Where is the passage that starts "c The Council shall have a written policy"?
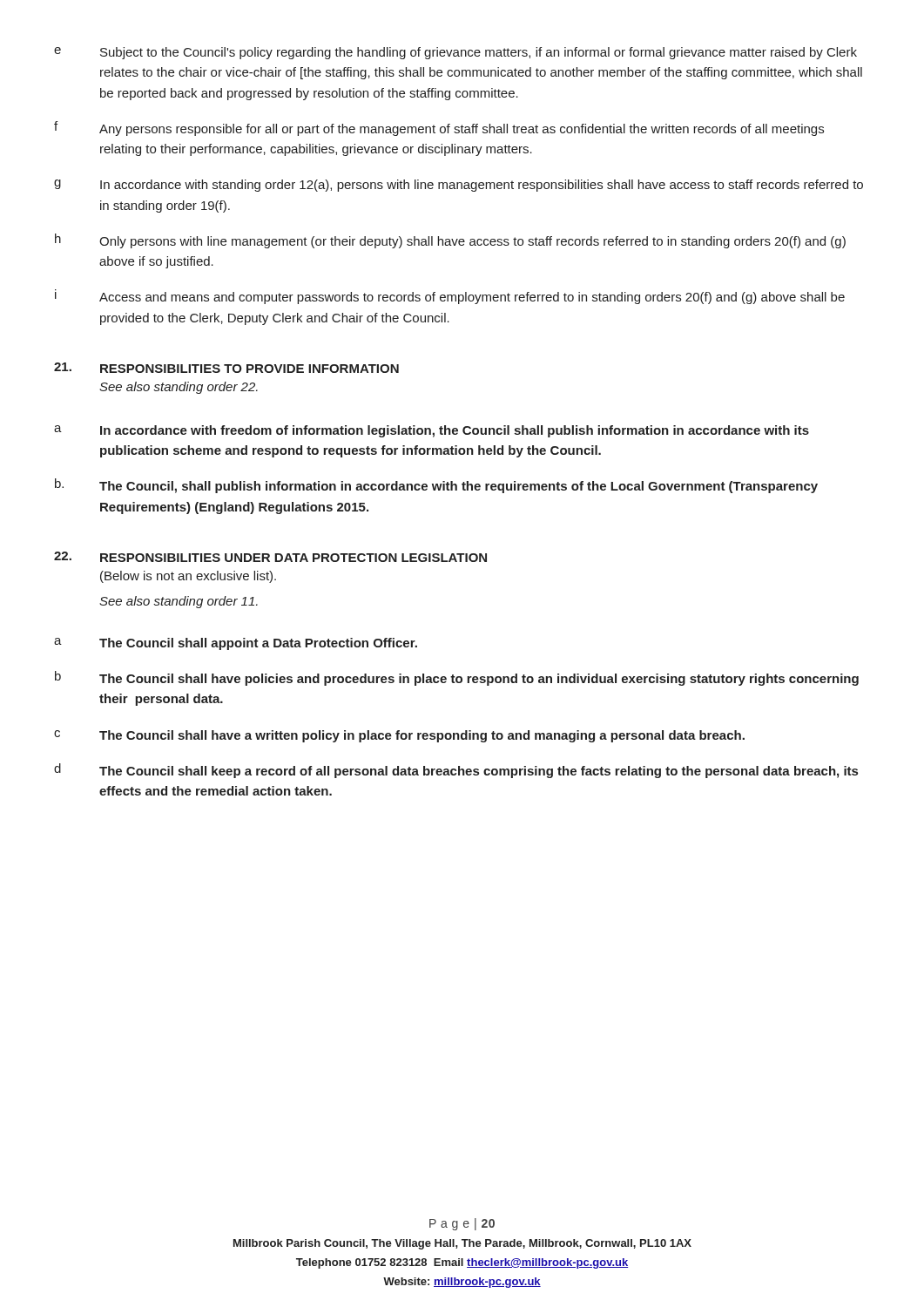 (462, 735)
